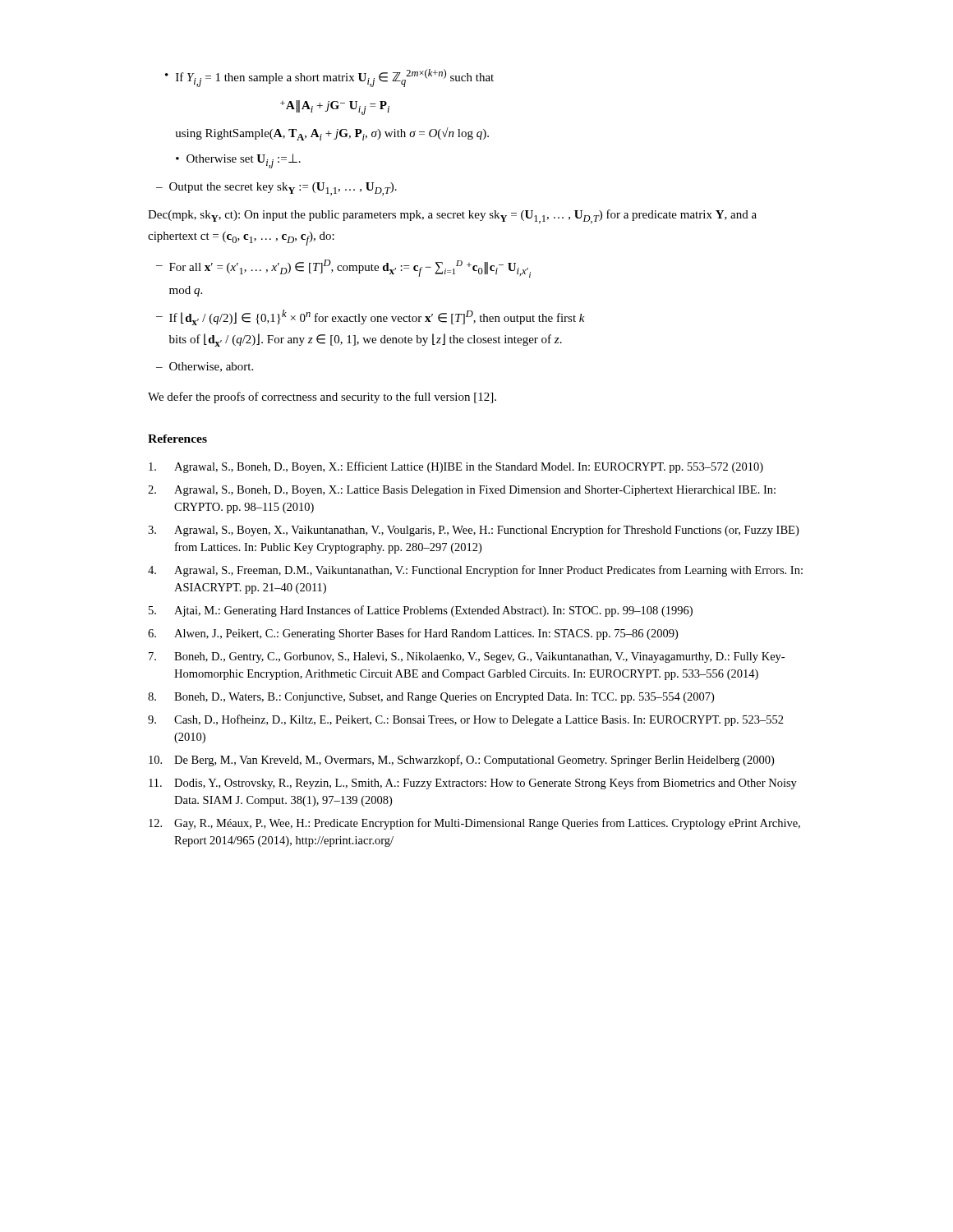Locate the list item with the text "2. Agrawal, S., Boneh, D., Boyen,"

coord(476,498)
